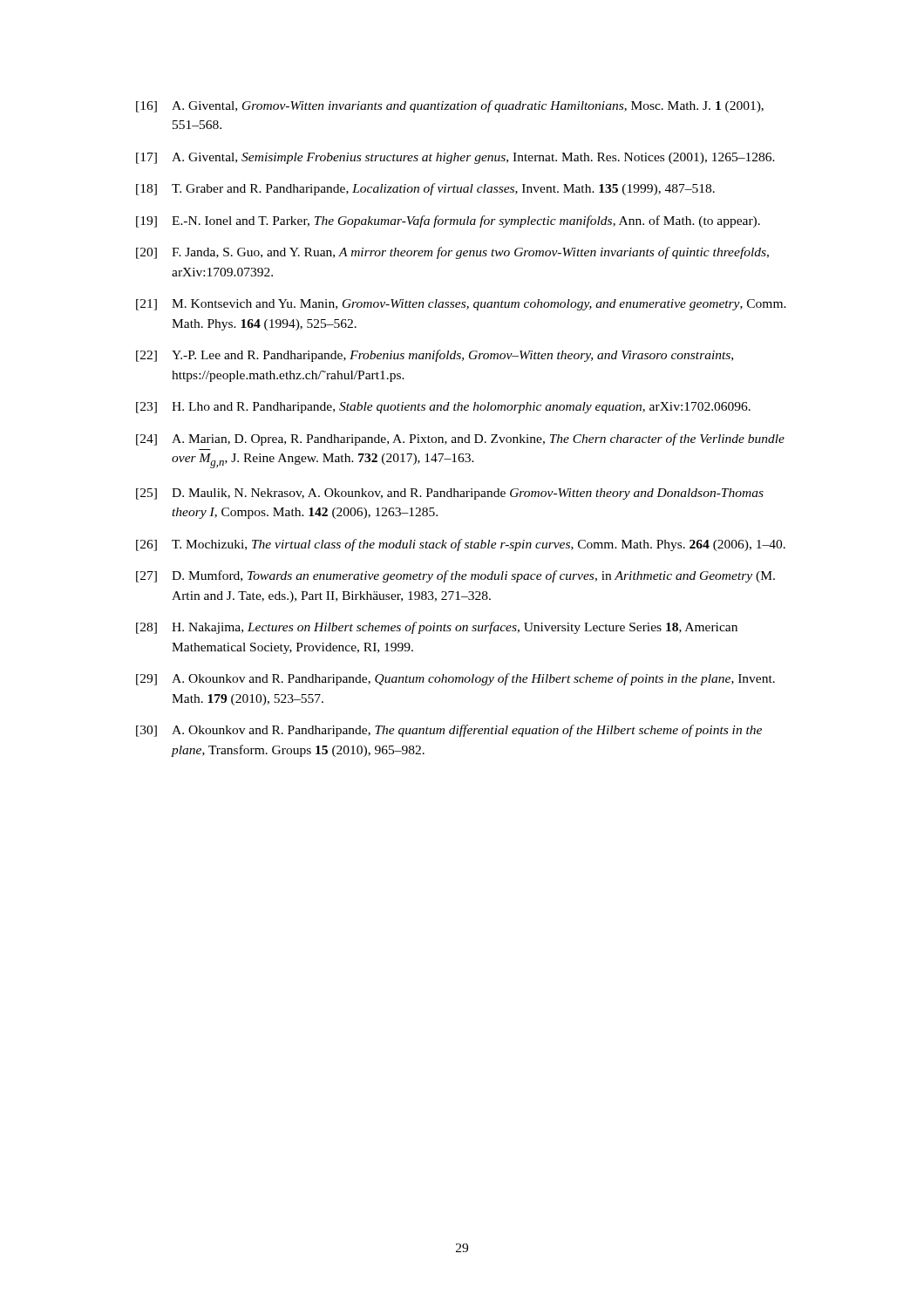Click on the list item containing "[17] A. Givental, Semisimple Frobenius structures at"
Image resolution: width=924 pixels, height=1308 pixels.
(x=462, y=157)
